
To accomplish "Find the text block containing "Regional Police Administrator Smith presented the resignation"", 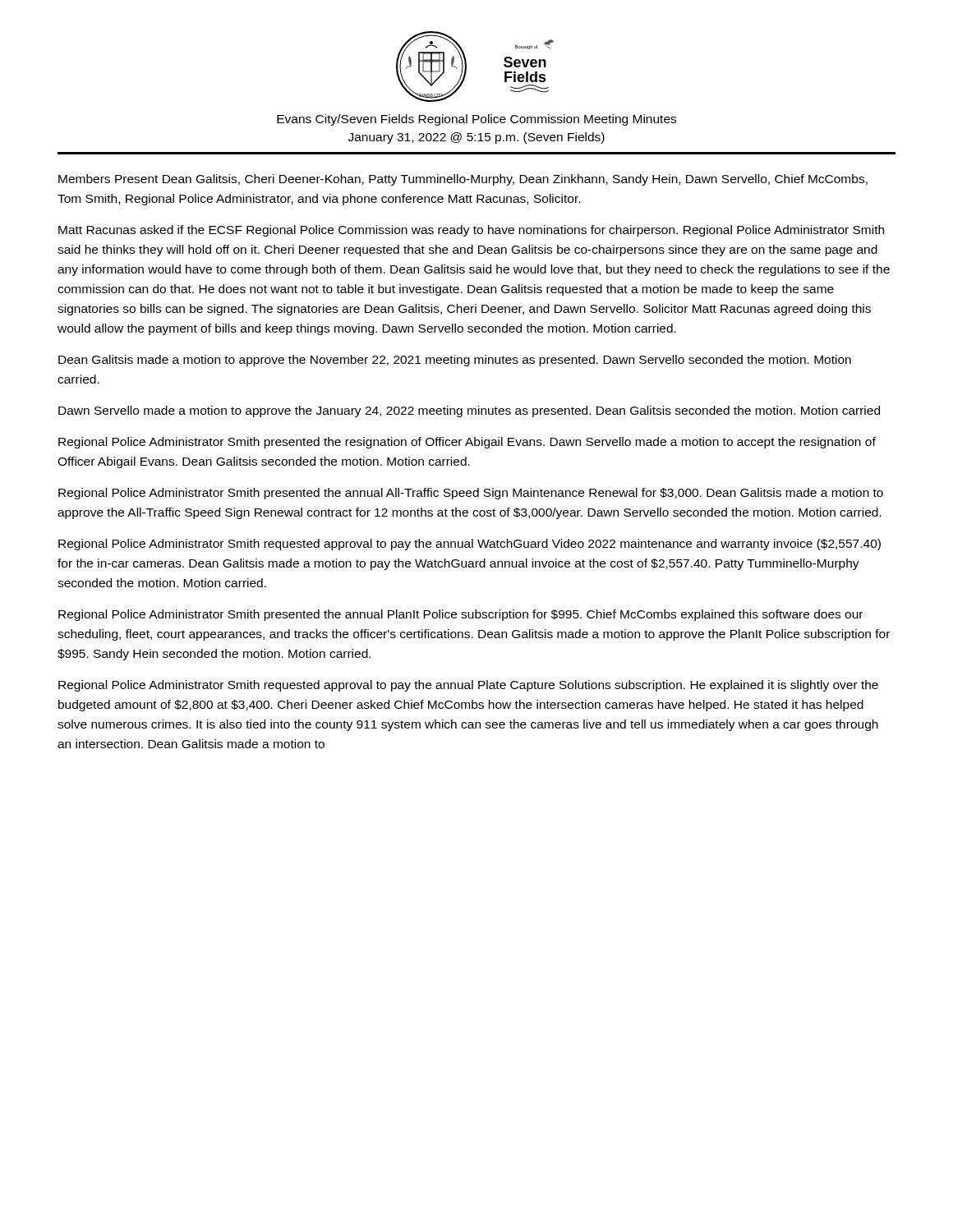I will click(x=466, y=451).
